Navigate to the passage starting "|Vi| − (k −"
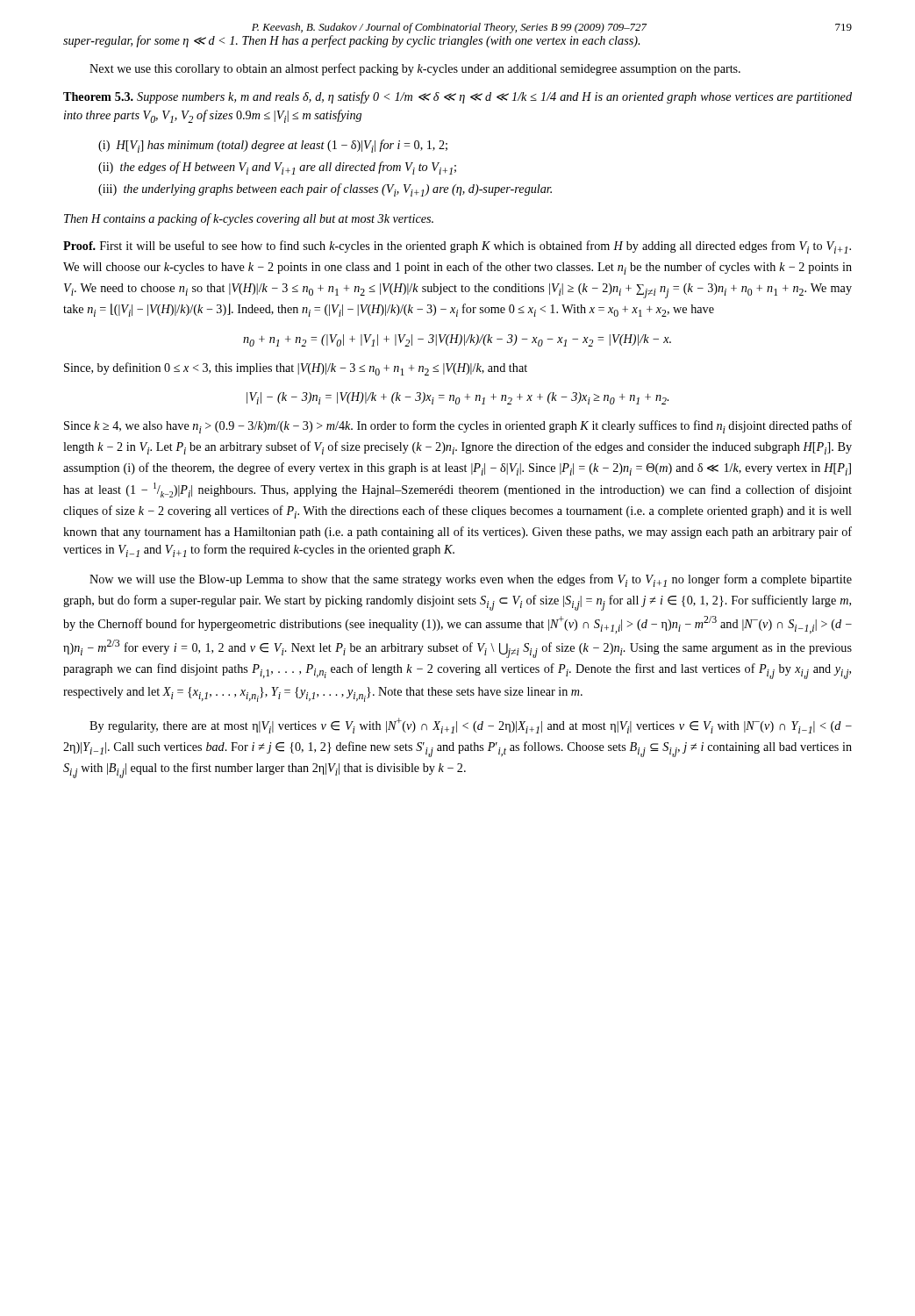This screenshot has width=915, height=1316. click(x=458, y=398)
